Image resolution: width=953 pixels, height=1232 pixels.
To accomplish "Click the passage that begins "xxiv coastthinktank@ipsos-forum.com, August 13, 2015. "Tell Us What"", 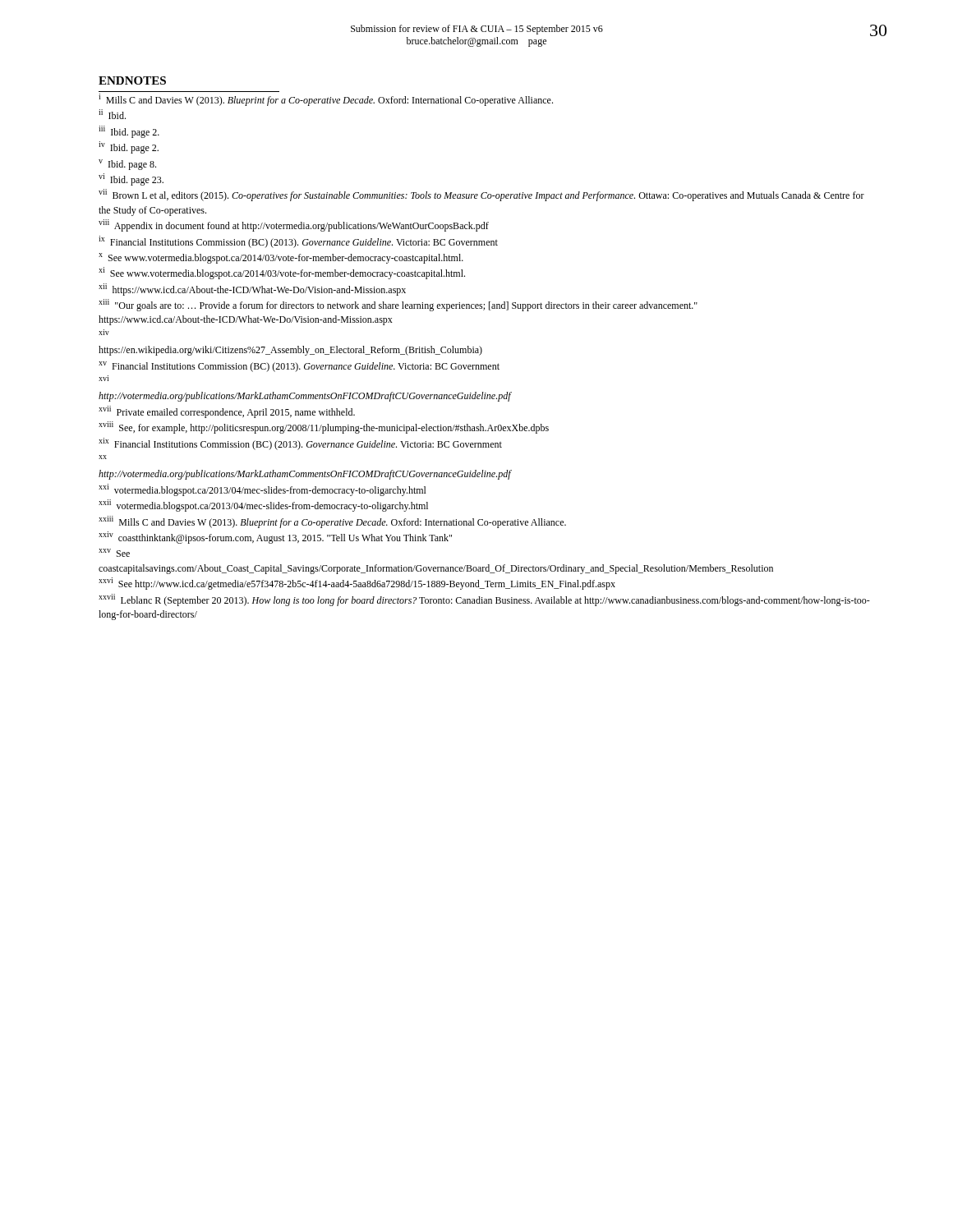I will click(276, 538).
